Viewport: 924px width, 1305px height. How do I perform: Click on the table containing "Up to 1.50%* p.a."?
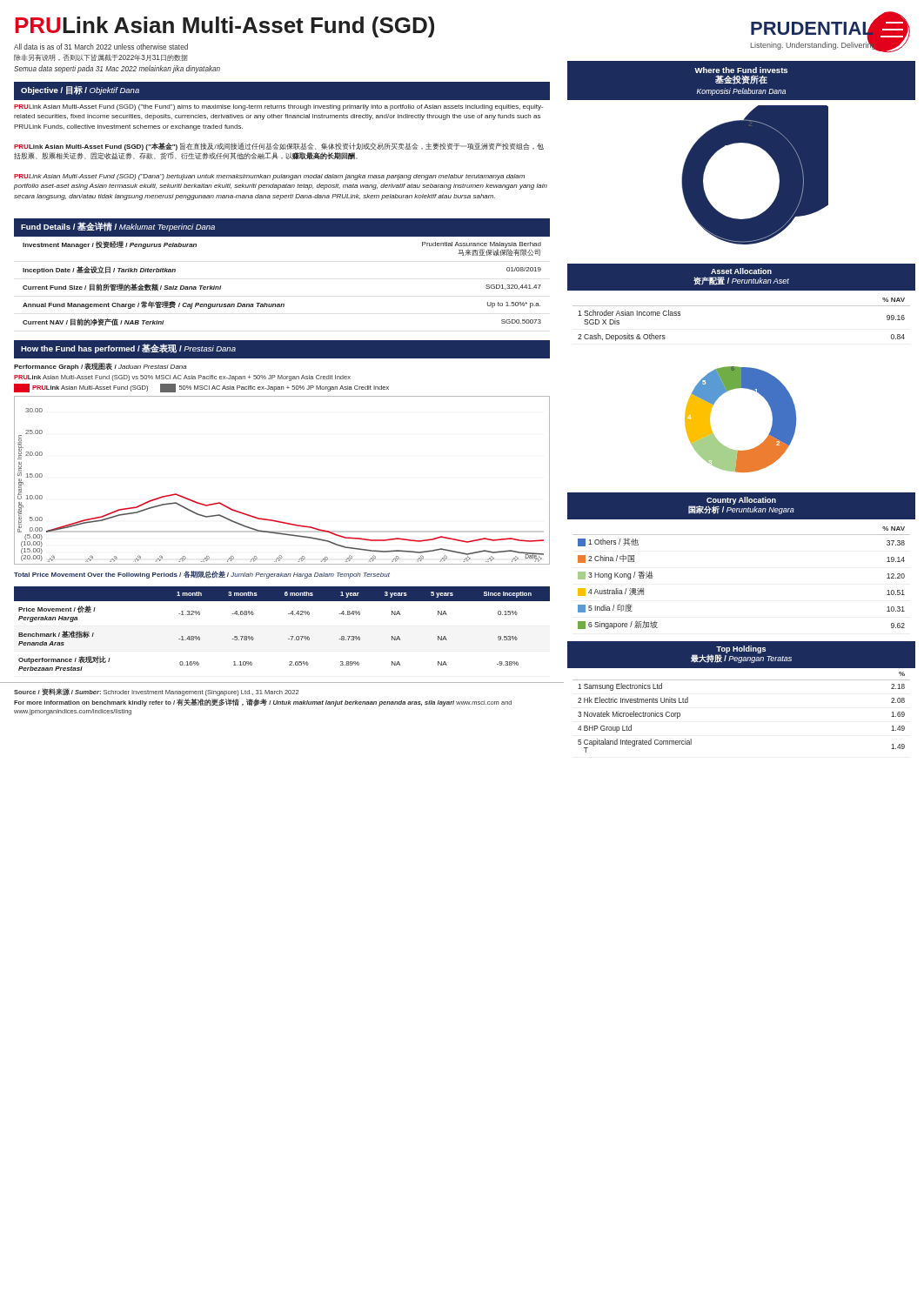point(282,284)
